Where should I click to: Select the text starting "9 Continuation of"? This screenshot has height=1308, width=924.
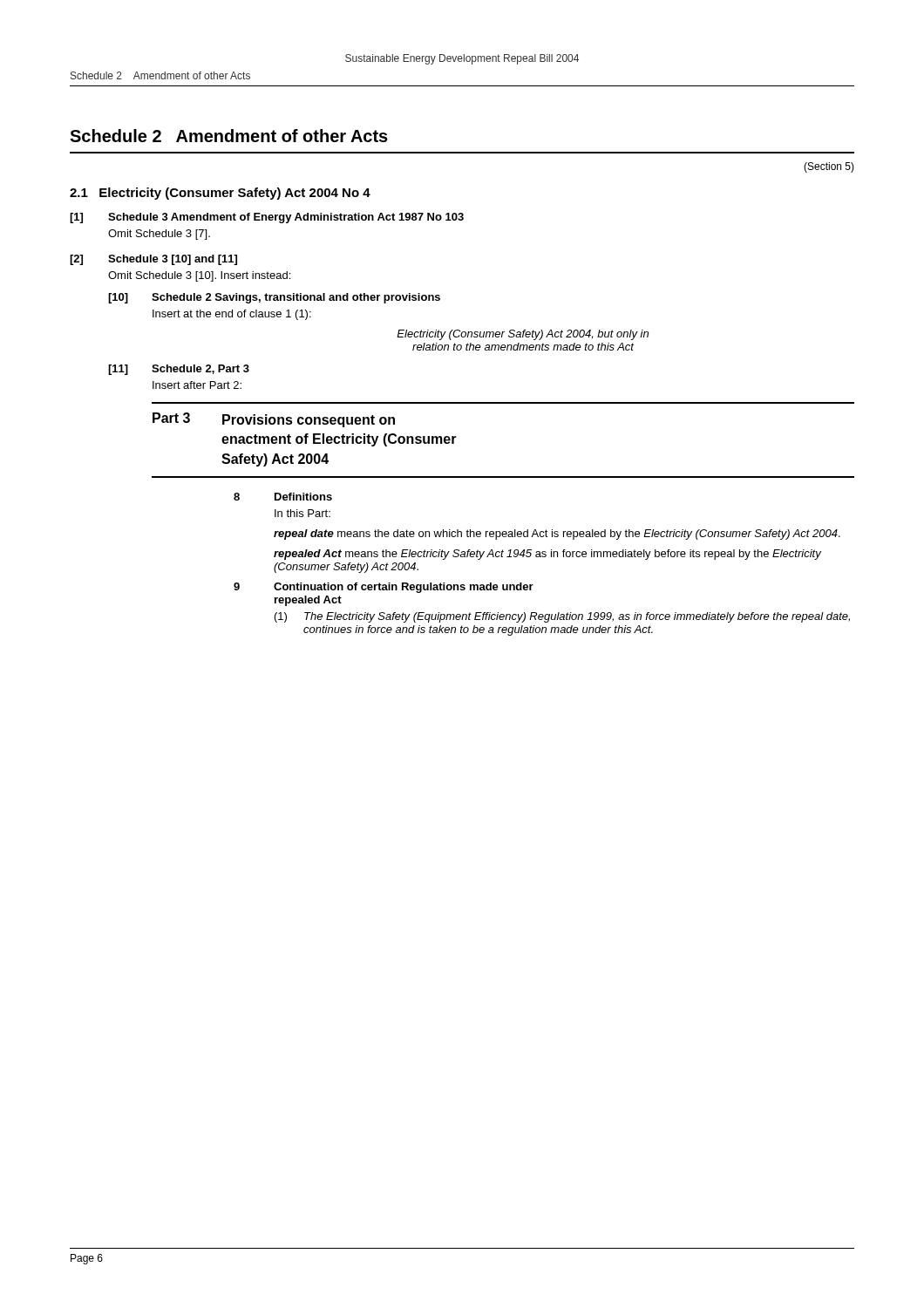coord(383,593)
